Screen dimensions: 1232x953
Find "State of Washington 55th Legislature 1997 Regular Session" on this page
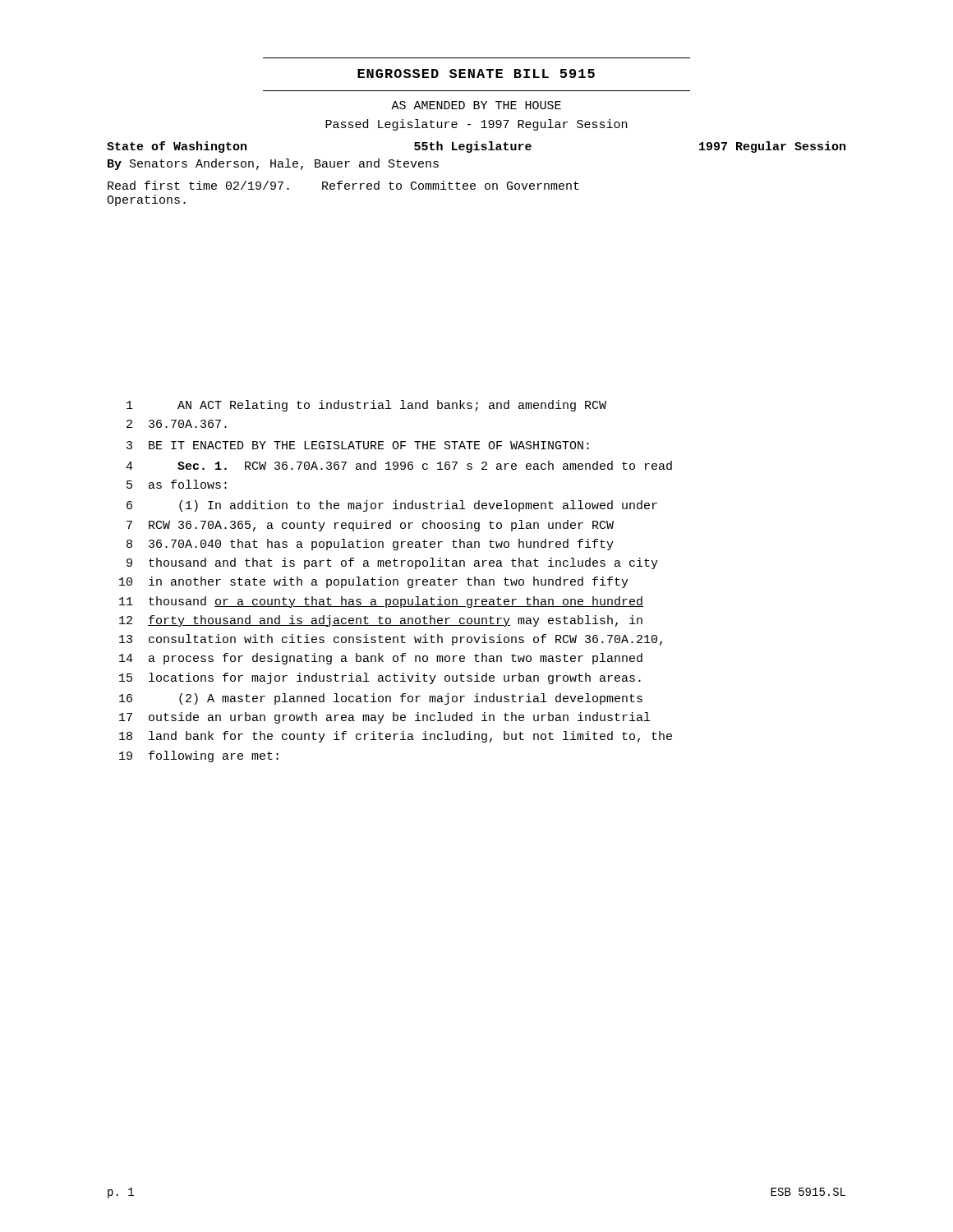pyautogui.click(x=476, y=147)
